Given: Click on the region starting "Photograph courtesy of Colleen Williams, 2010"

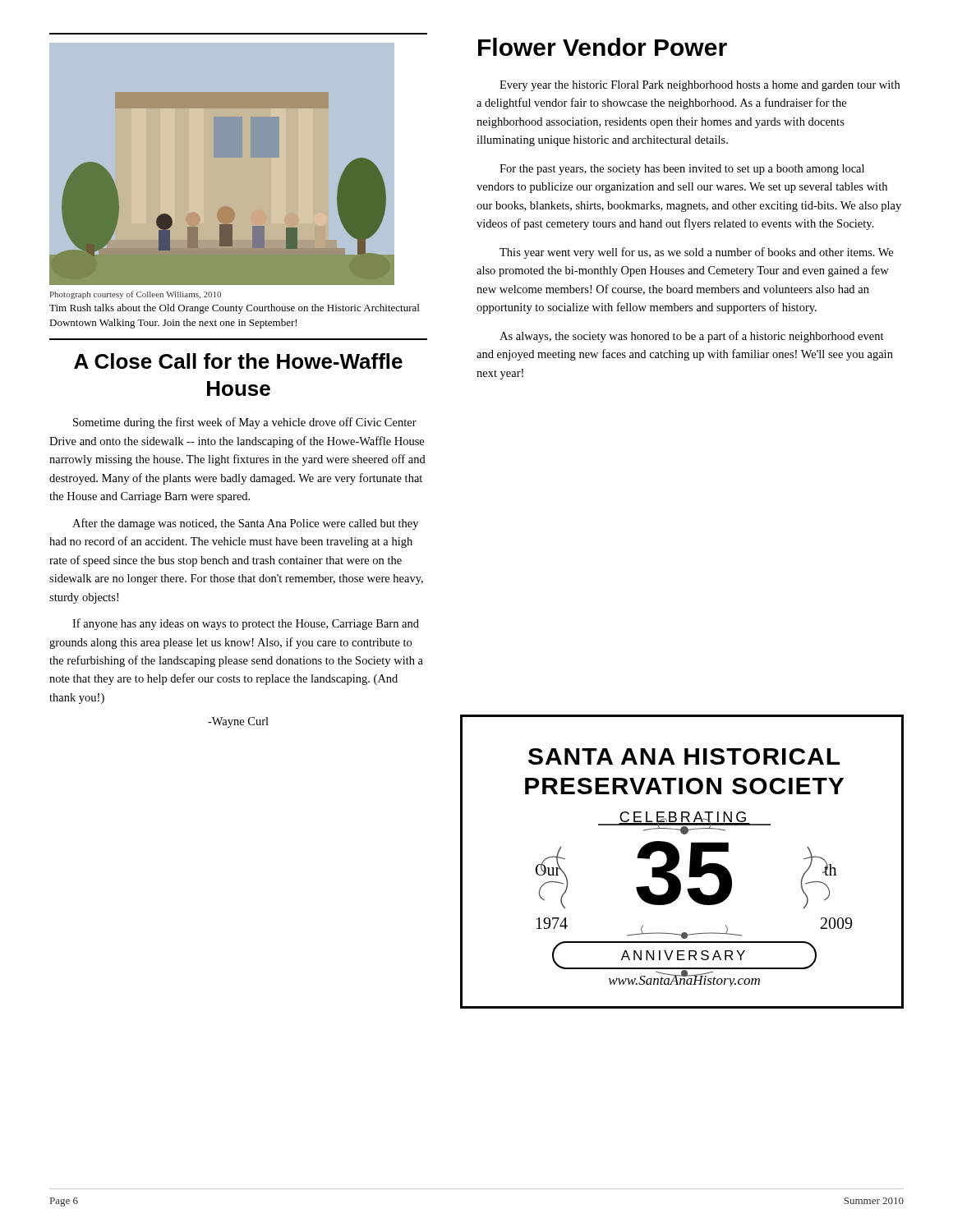Looking at the screenshot, I should (135, 294).
